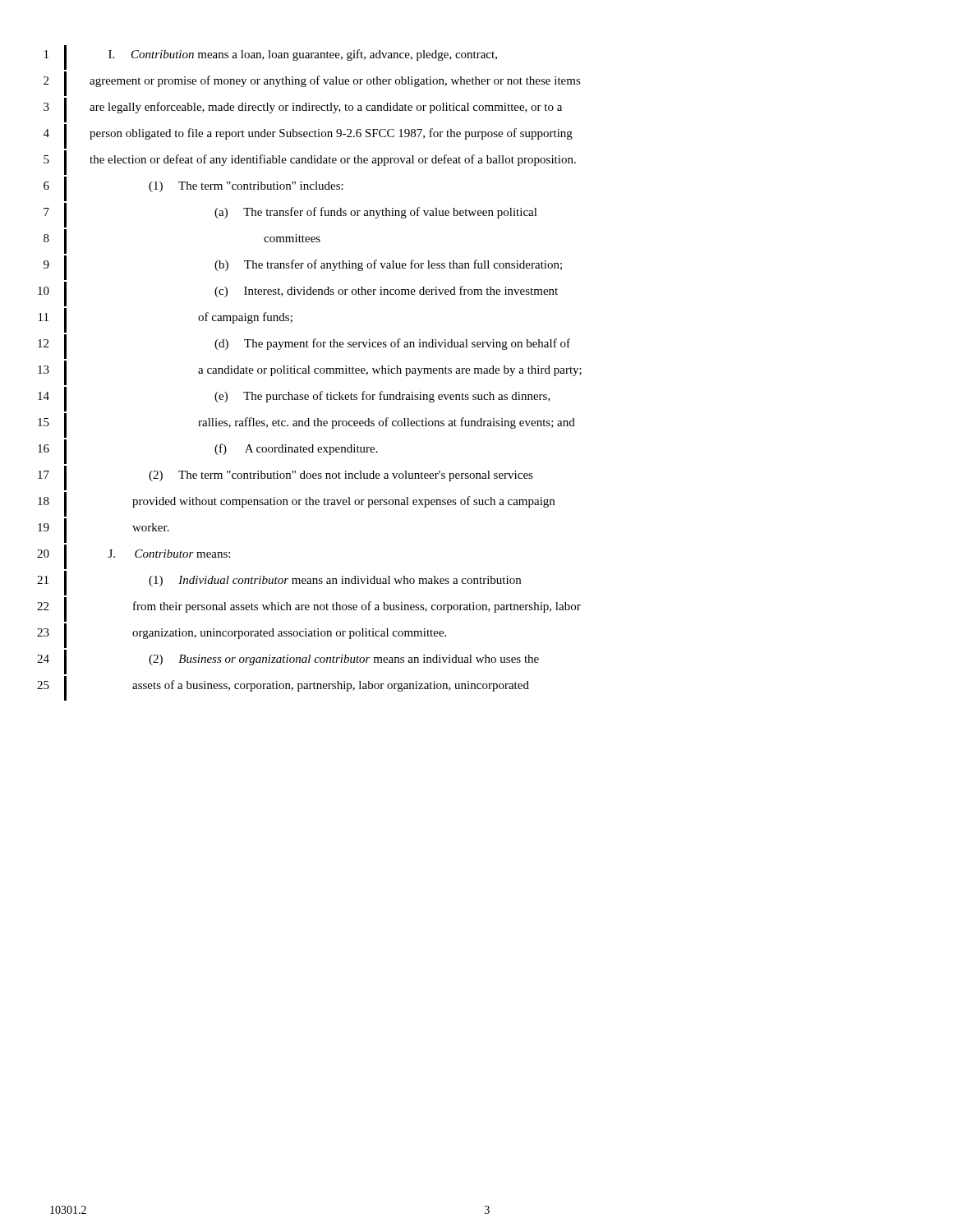953x1232 pixels.
Task: Where is the passage that starts "14 (e) The purchase of tickets"?
Action: click(x=476, y=399)
